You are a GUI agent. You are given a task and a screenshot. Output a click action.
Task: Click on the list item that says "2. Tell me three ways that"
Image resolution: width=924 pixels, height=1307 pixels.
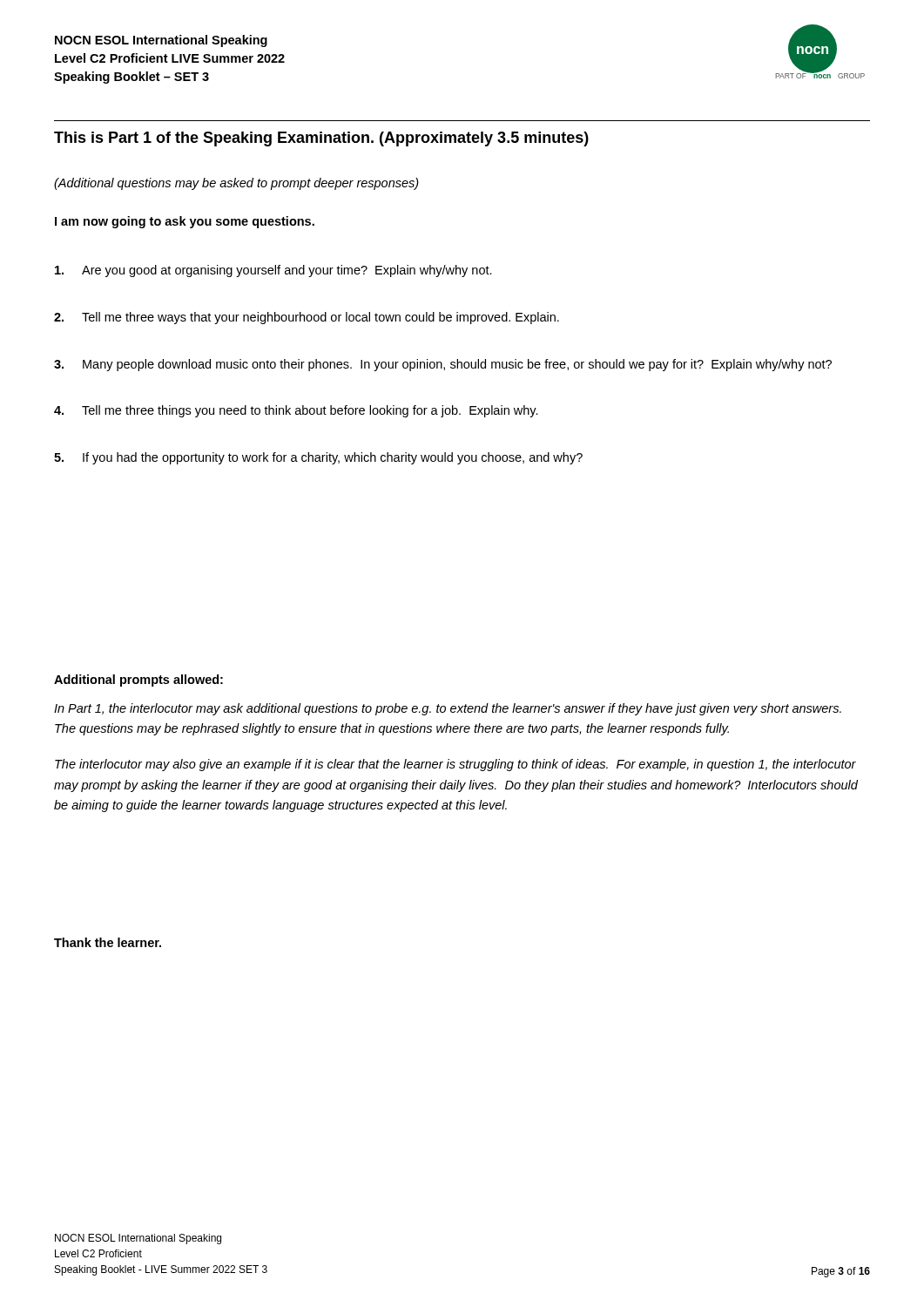(x=462, y=318)
